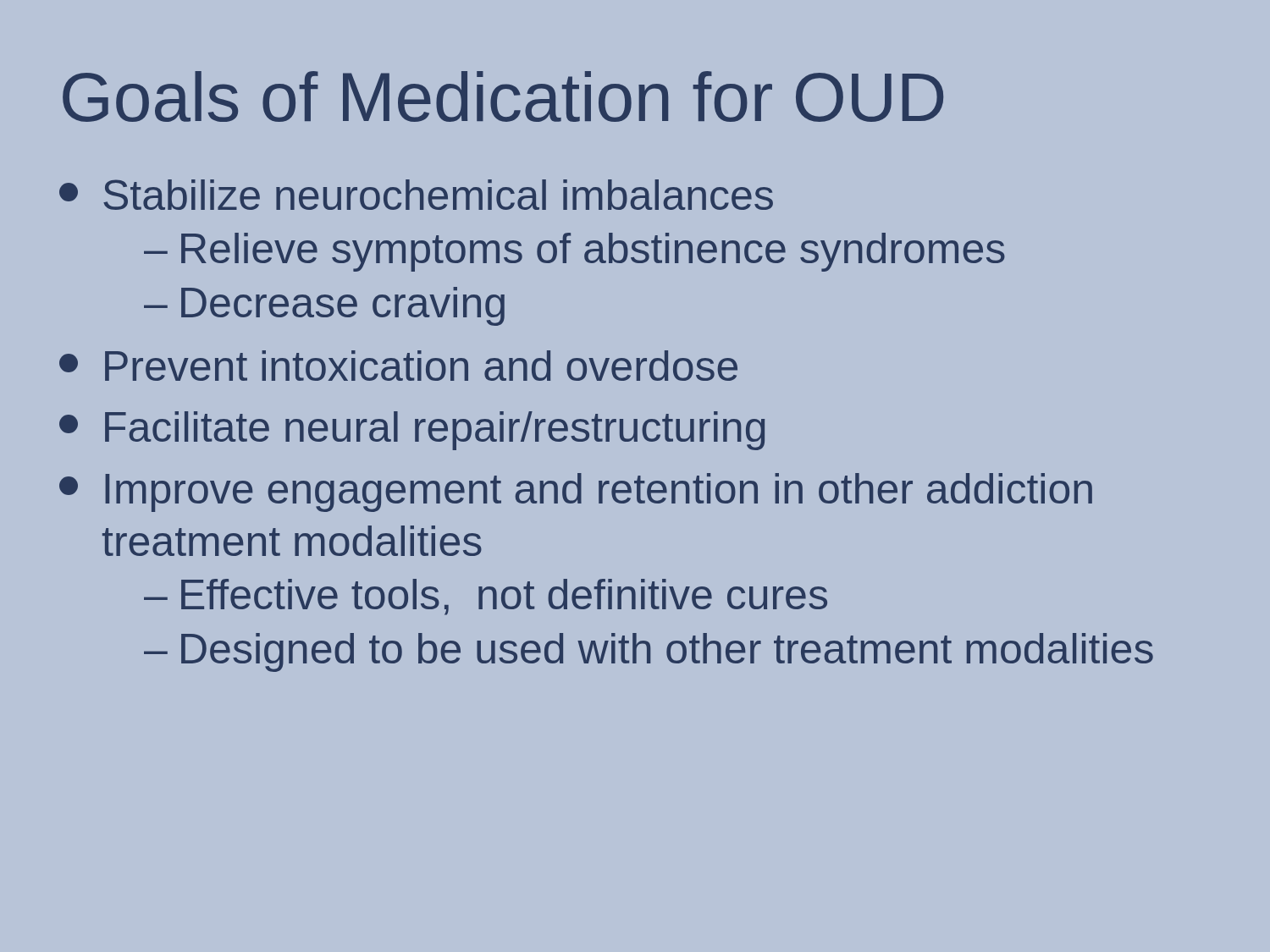
Task: Click on the element starting "Goals of Medication"
Action: tap(635, 97)
